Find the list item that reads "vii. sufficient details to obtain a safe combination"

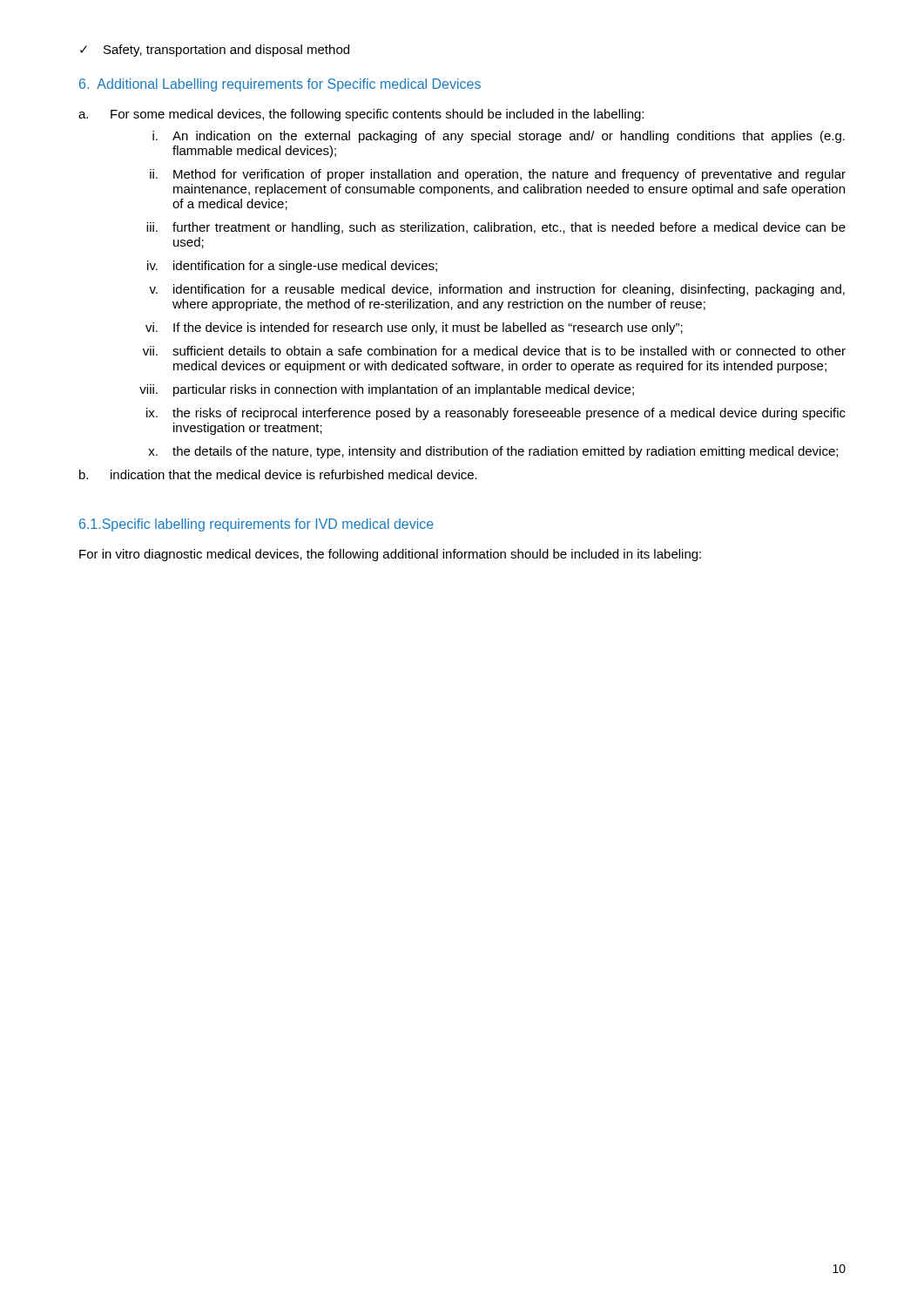479,358
